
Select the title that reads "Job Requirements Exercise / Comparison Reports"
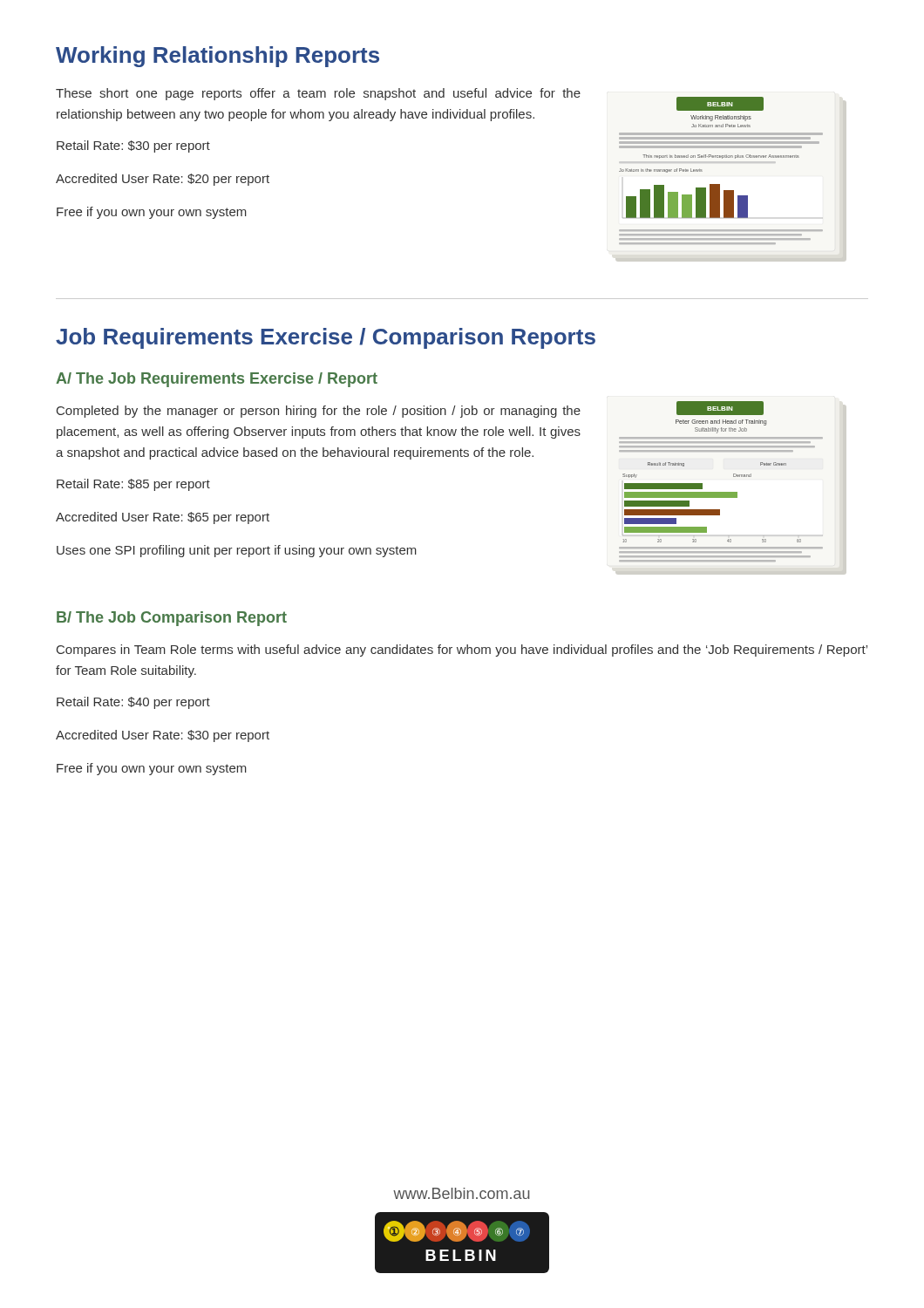[326, 337]
